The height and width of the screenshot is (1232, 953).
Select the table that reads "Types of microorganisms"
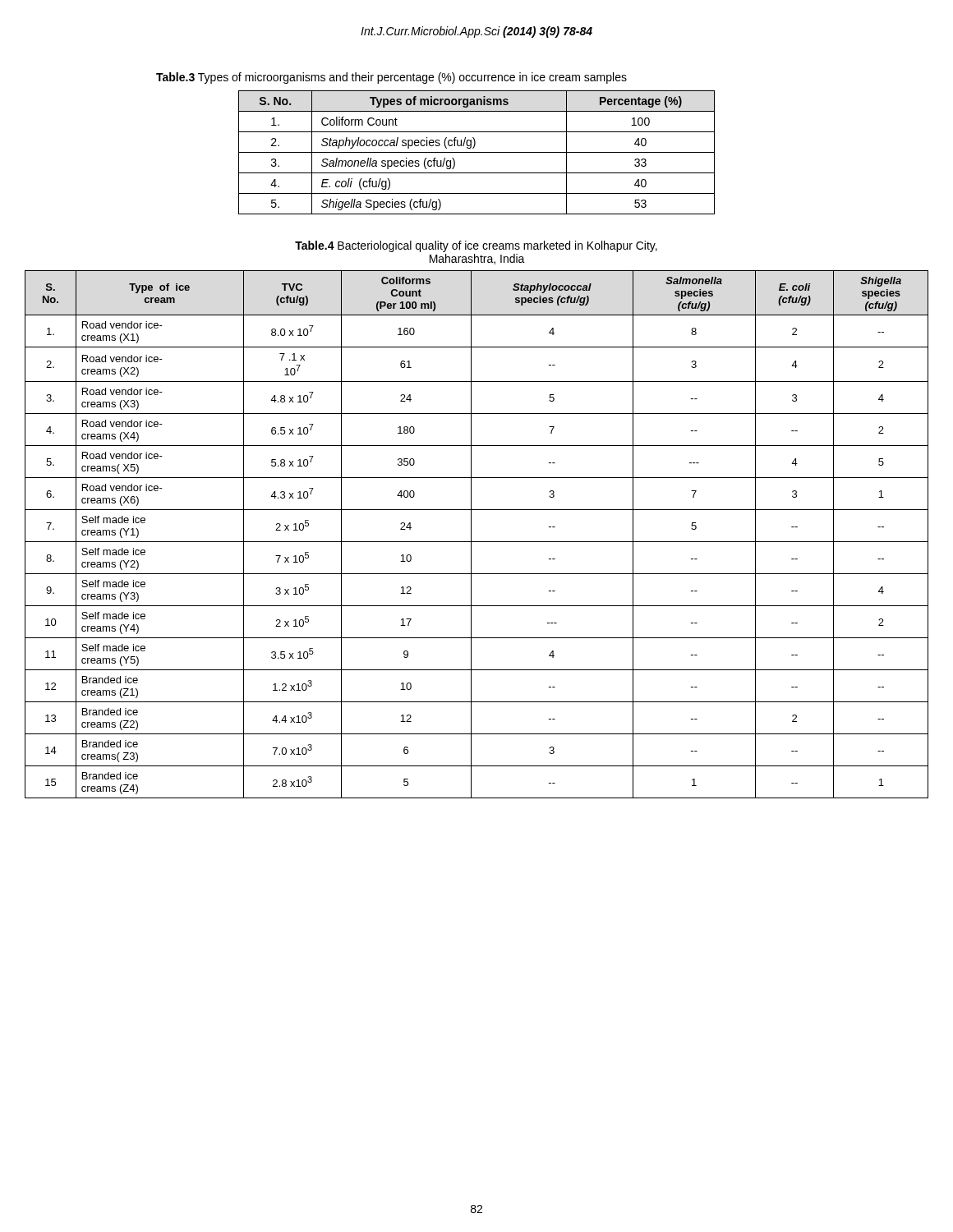476,152
